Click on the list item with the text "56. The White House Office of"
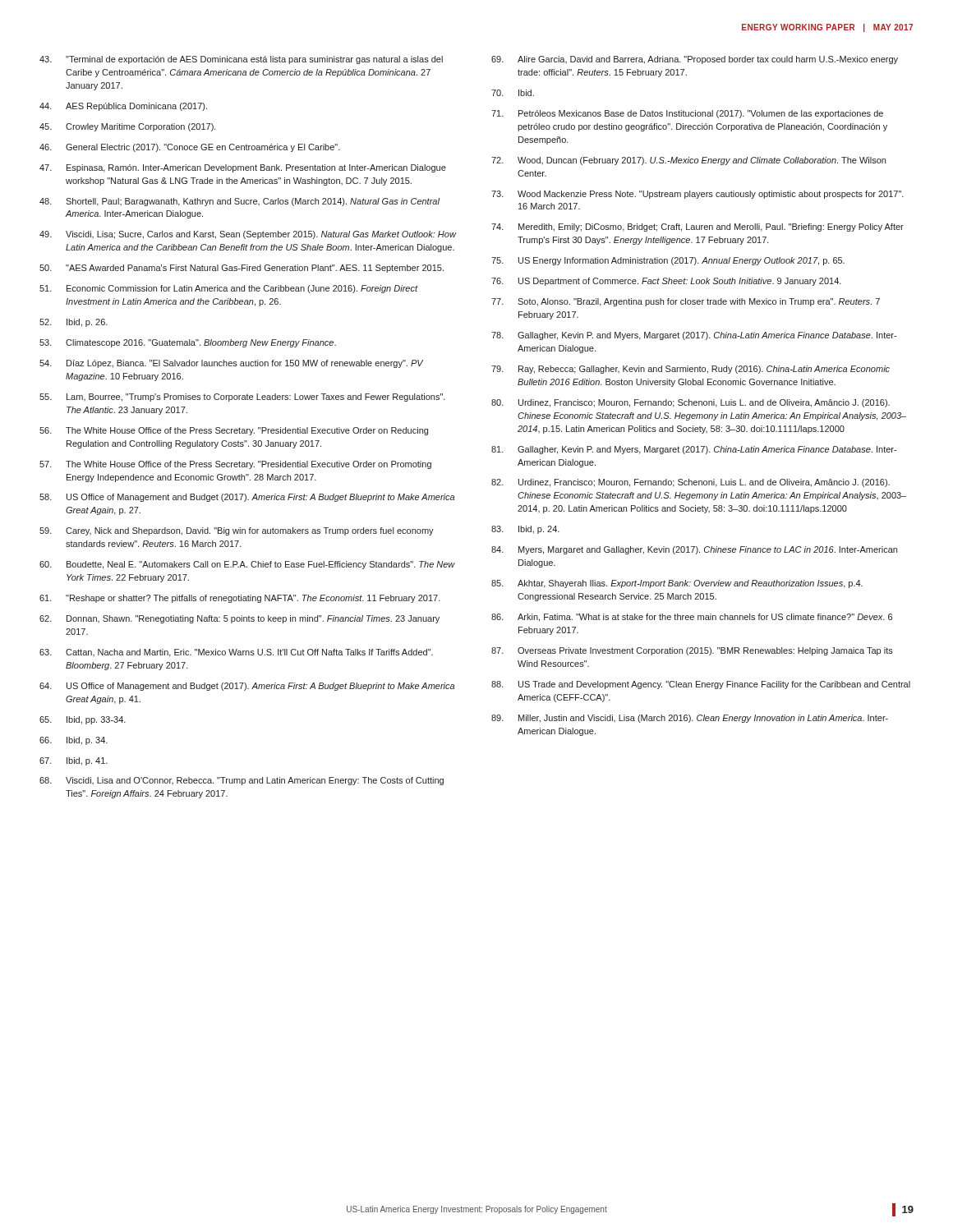Screen dimensions: 1232x953 pos(251,437)
